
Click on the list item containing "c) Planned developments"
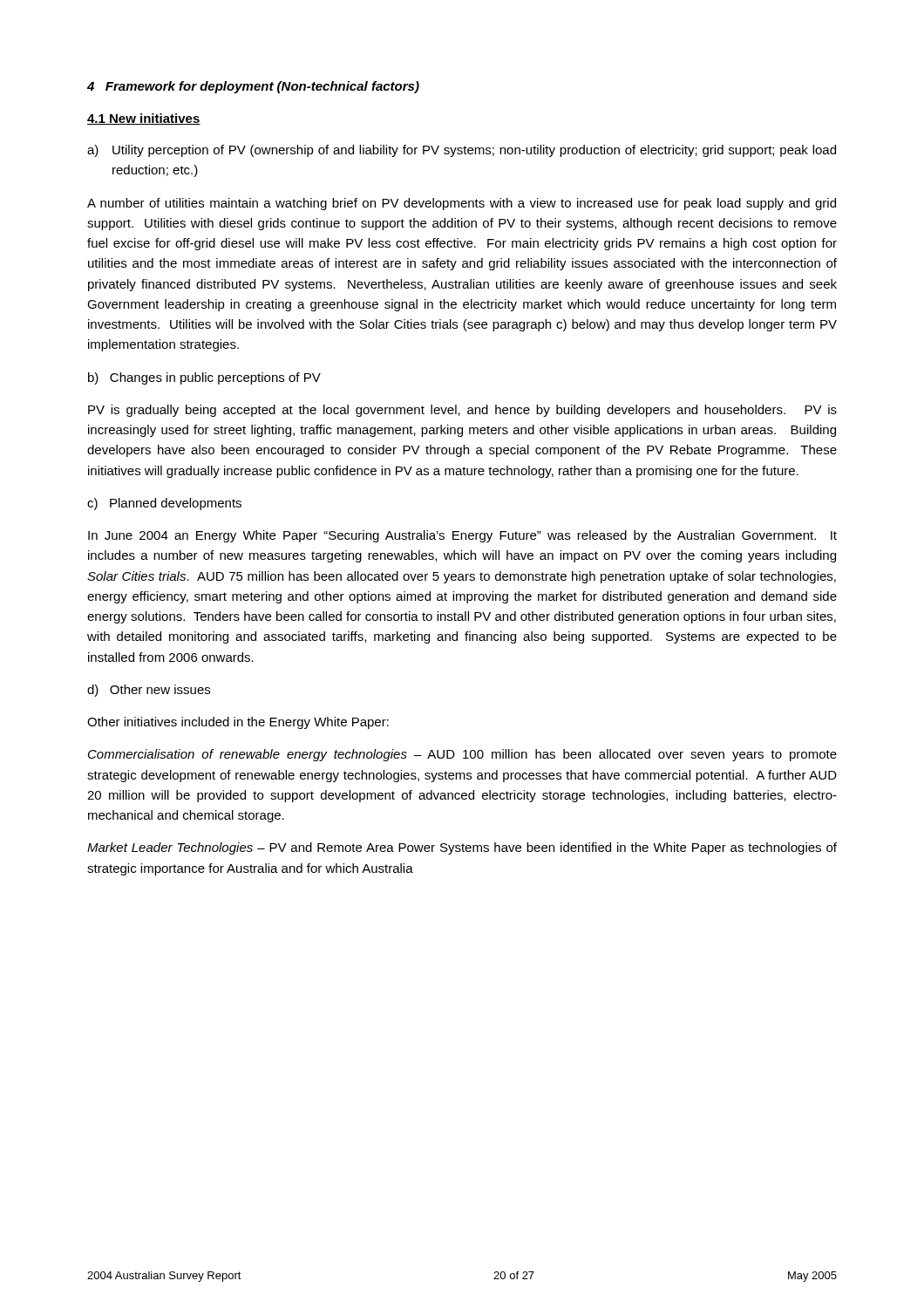click(x=165, y=502)
